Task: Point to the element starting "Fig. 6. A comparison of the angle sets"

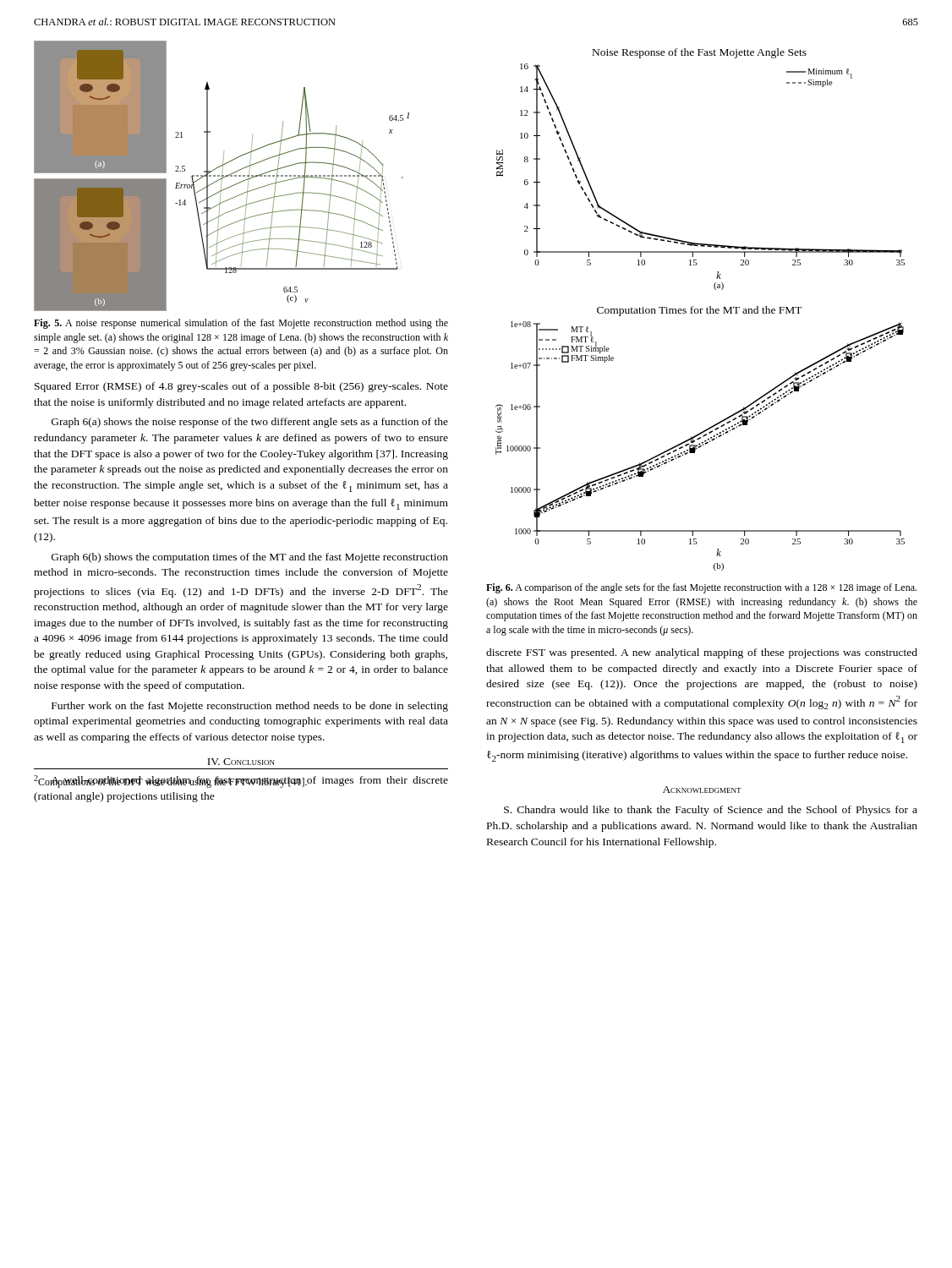Action: coord(702,609)
